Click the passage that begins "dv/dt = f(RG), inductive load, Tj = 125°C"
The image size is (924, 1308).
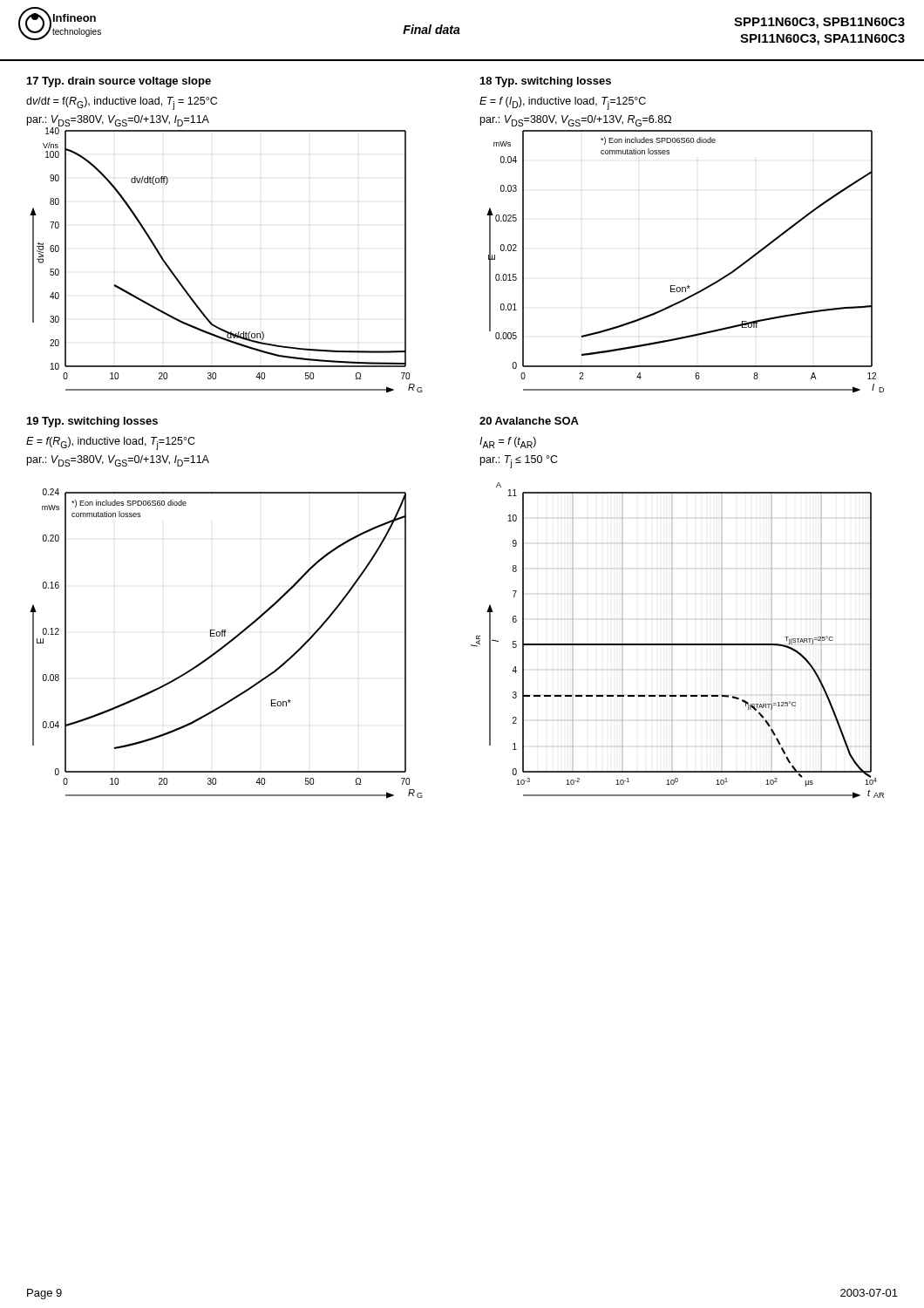click(x=122, y=112)
